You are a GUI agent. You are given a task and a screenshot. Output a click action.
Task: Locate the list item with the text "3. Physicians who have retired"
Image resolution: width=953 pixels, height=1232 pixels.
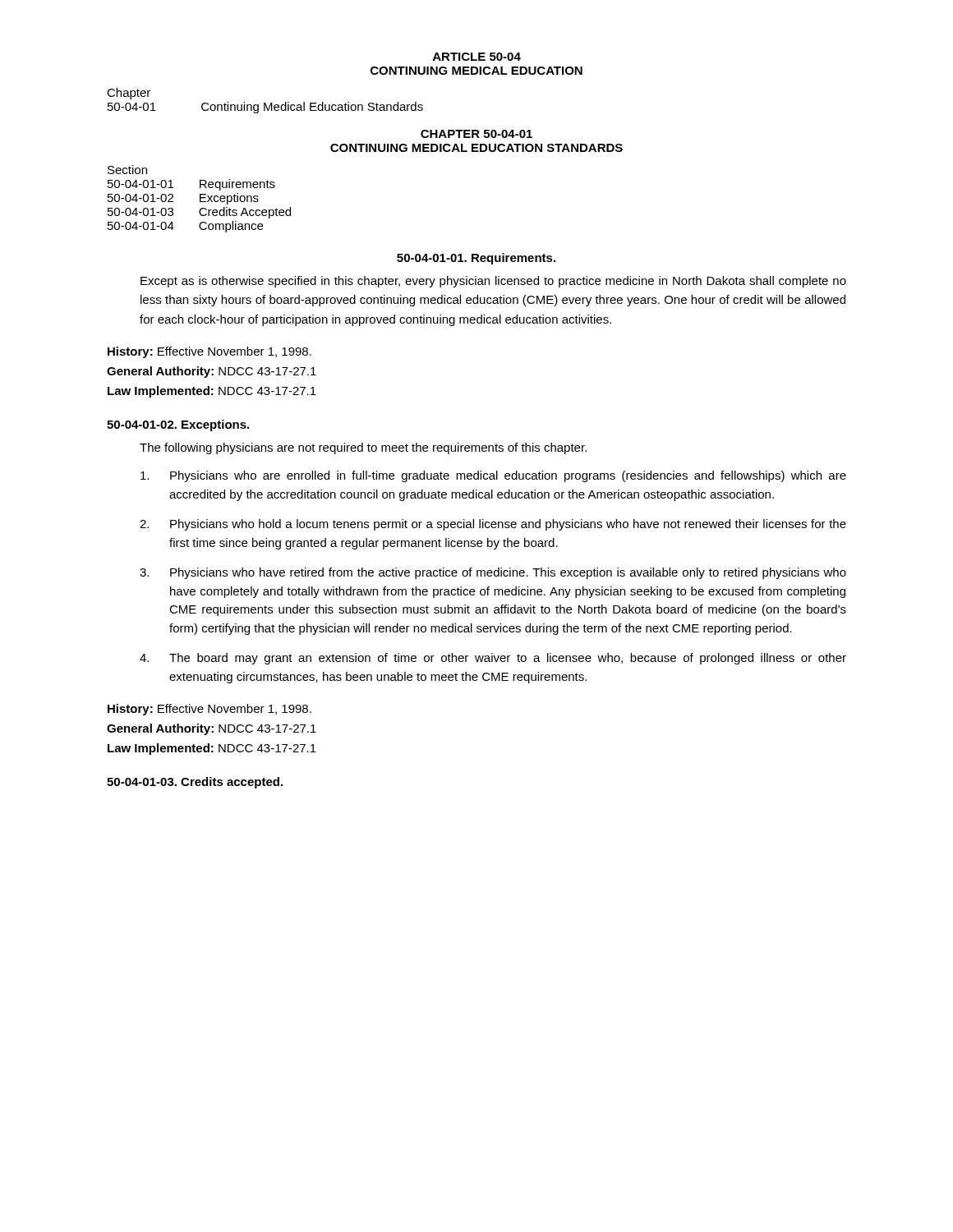(x=493, y=600)
